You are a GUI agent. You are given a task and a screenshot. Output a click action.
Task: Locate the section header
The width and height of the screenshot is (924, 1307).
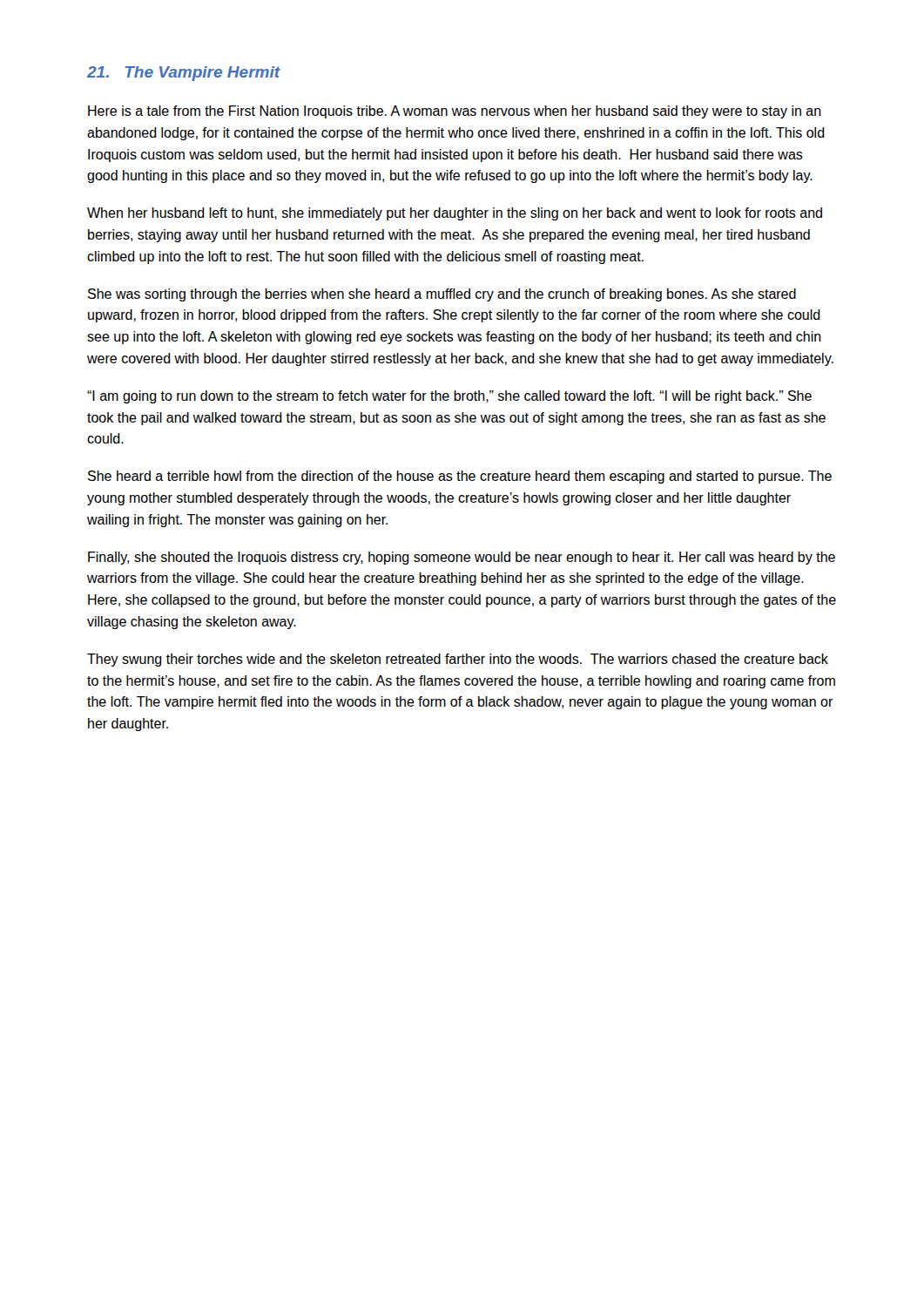tap(183, 72)
